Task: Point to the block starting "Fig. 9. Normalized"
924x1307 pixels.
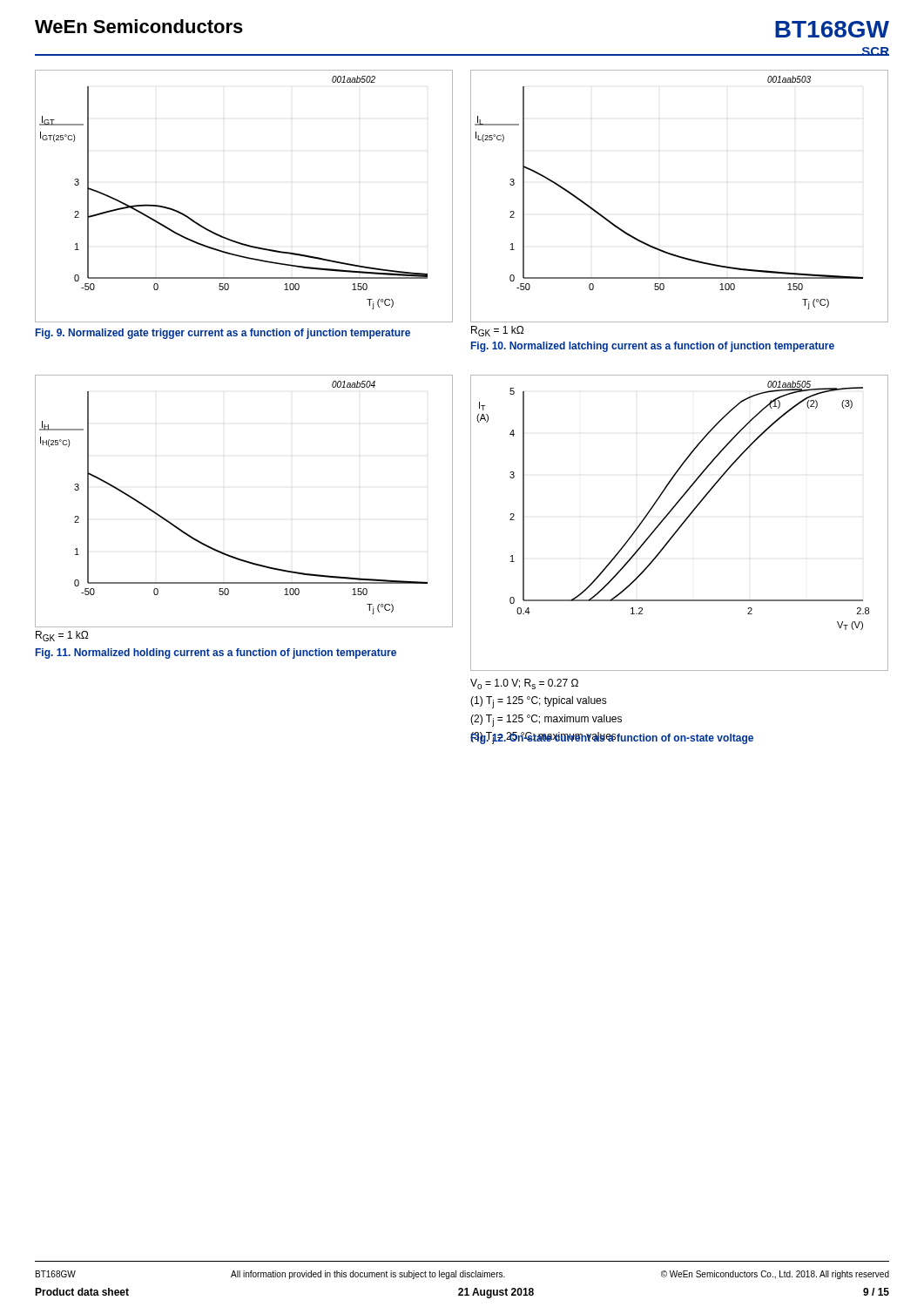Action: click(223, 333)
